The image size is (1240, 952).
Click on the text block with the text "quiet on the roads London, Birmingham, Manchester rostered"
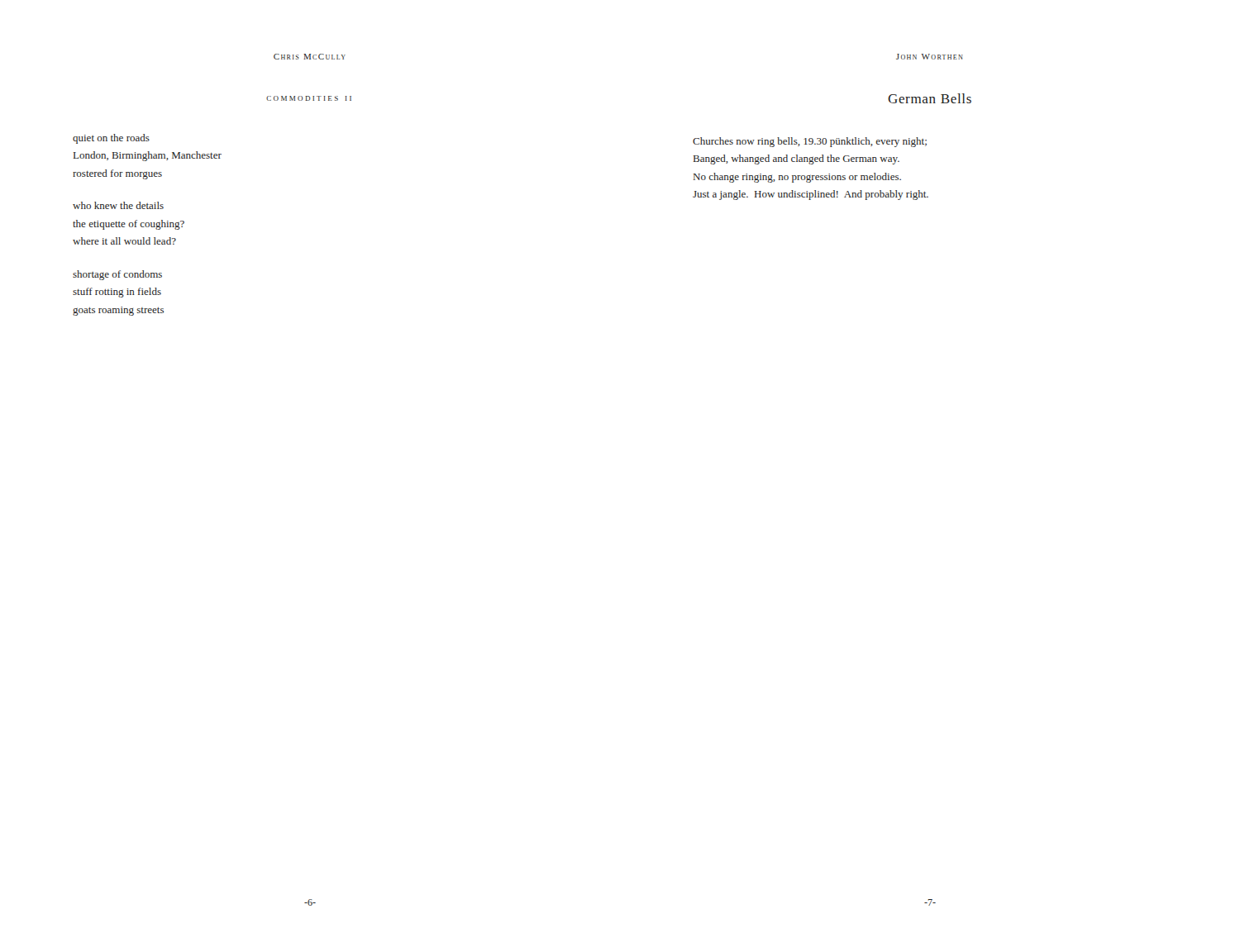[111, 139]
